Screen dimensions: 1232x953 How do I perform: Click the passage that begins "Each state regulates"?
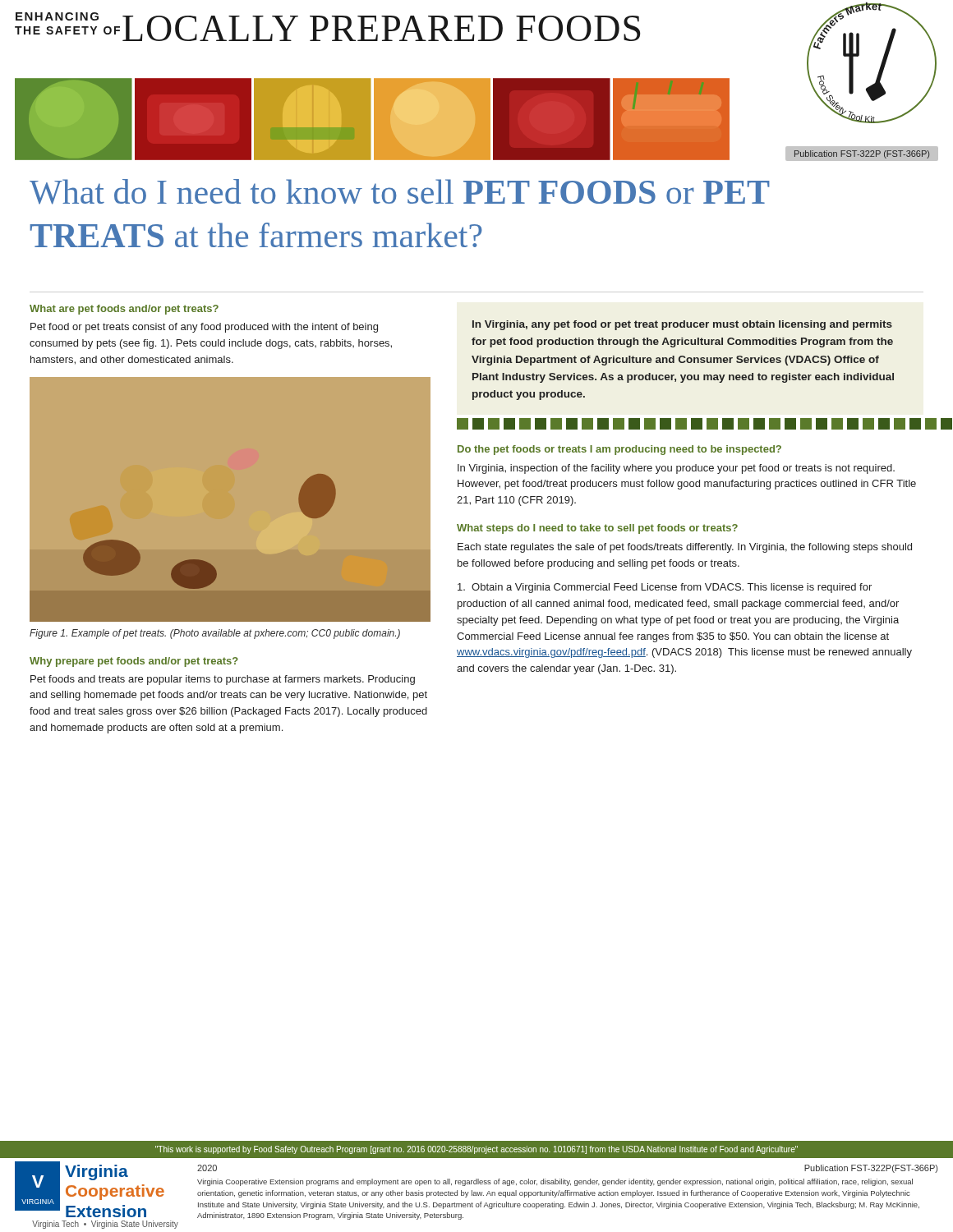click(x=685, y=555)
